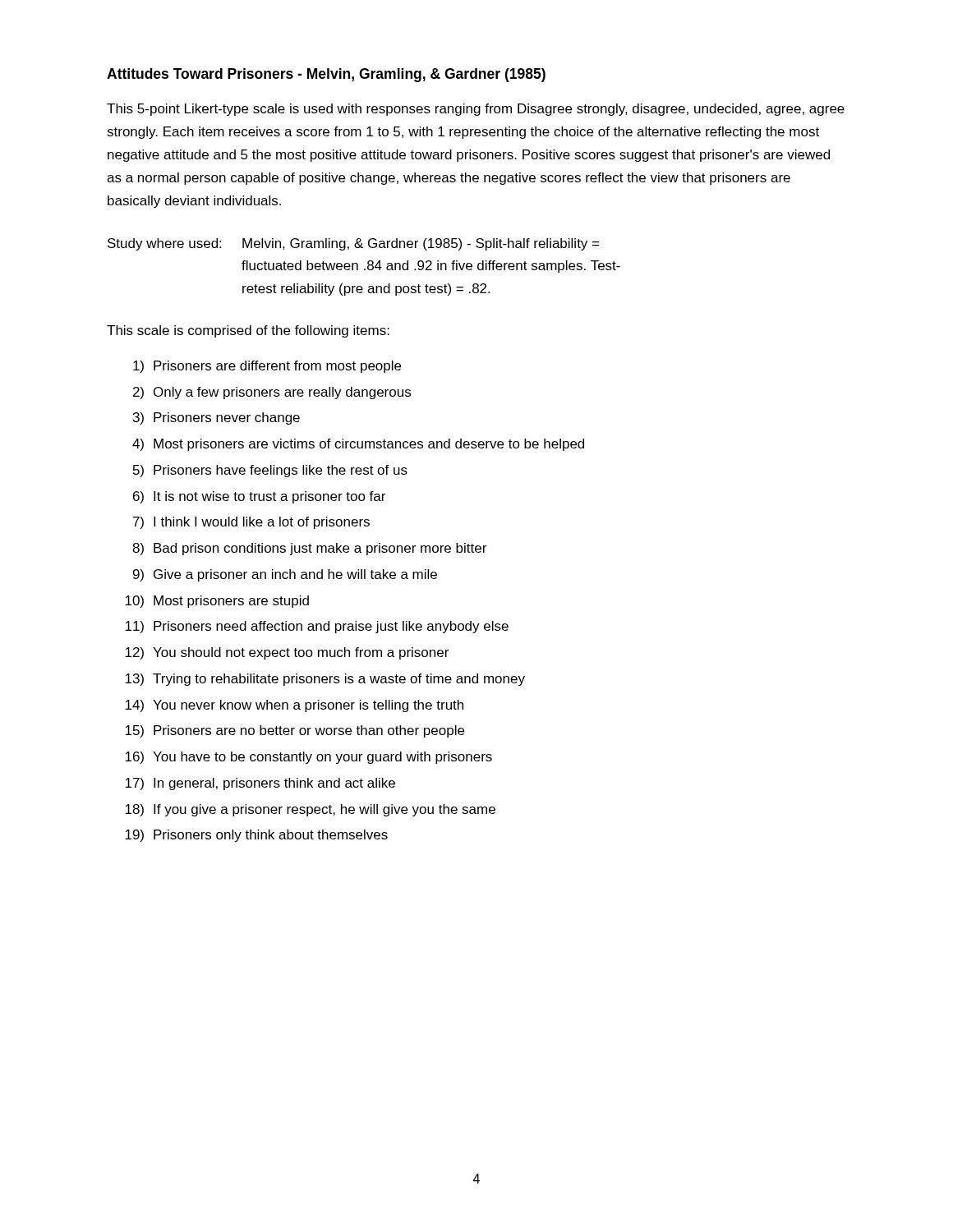Locate the block starting "15) Prisoners are no better or worse"
Screen dimensions: 1232x953
[295, 731]
